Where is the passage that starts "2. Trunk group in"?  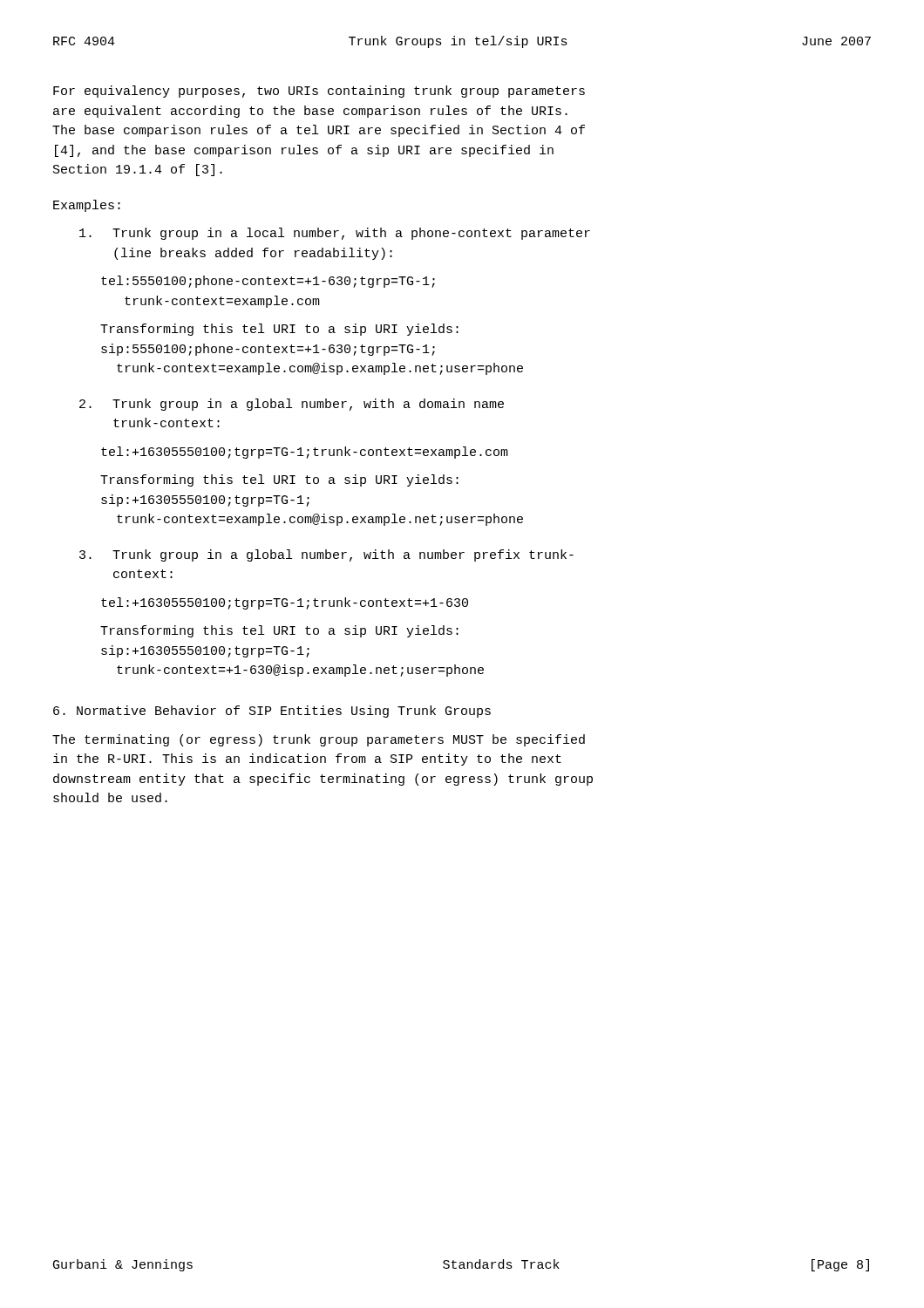click(x=292, y=415)
